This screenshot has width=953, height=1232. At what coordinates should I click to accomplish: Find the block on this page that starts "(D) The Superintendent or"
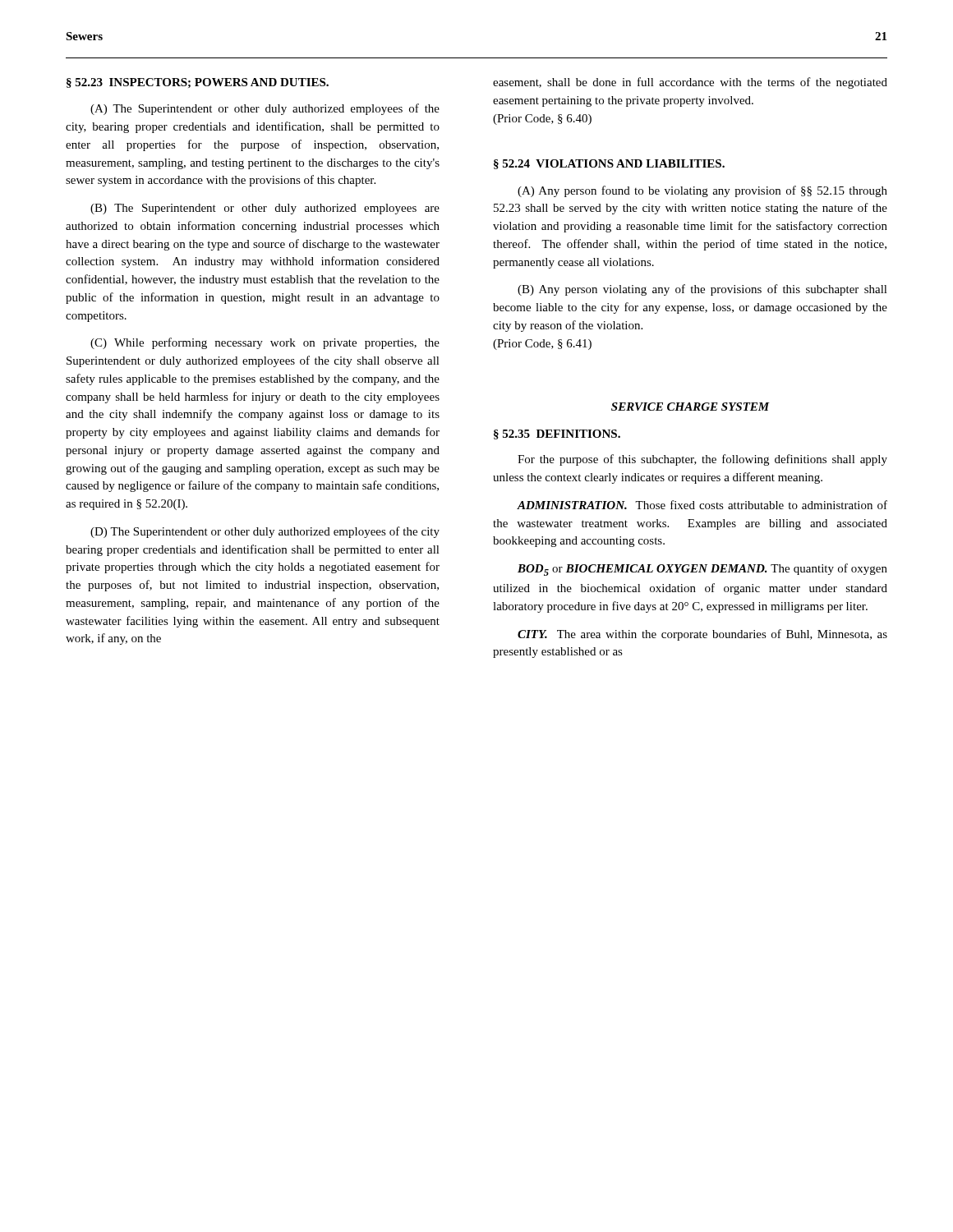[x=253, y=586]
